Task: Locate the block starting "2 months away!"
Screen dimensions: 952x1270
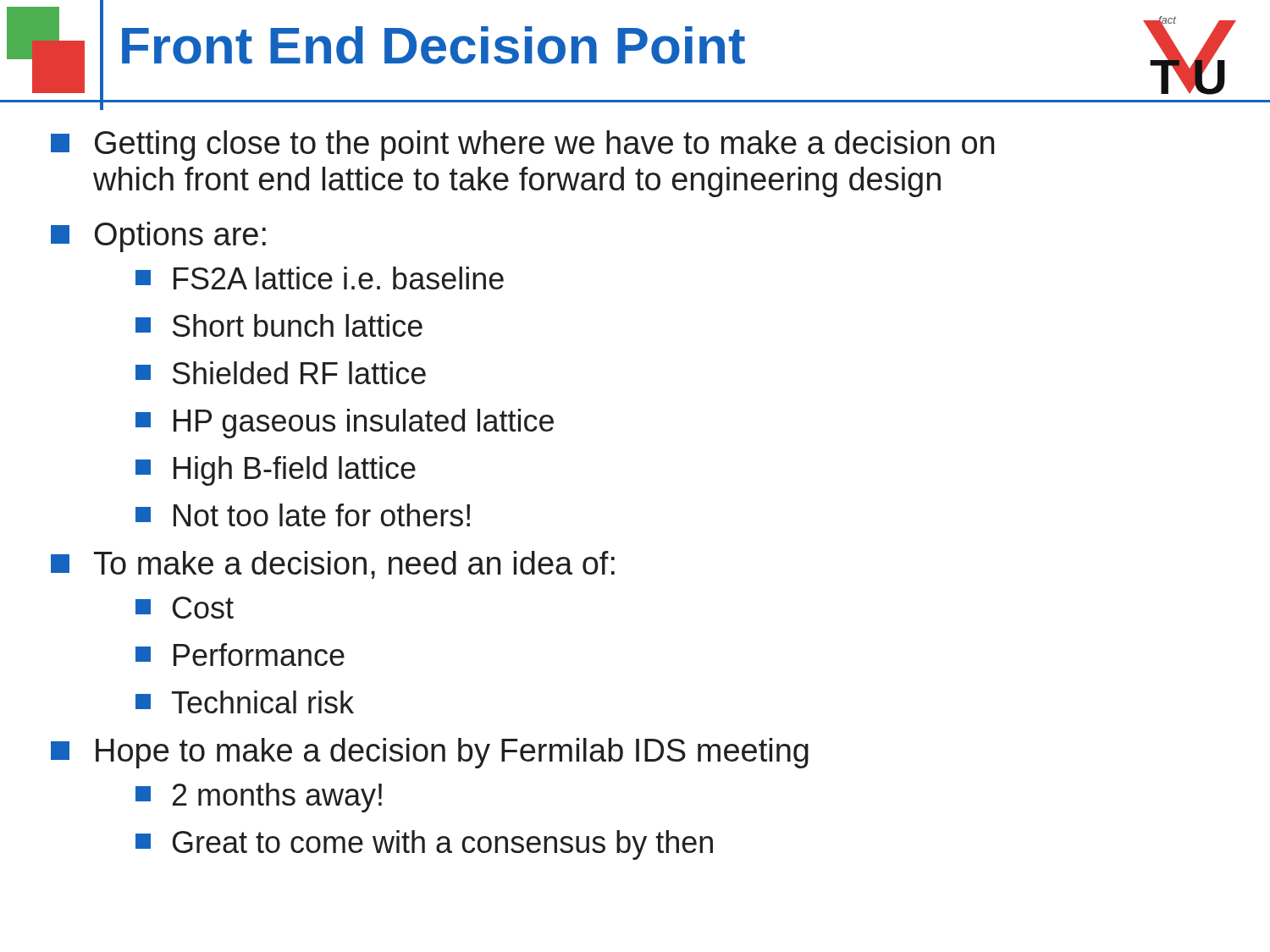Action: click(x=260, y=795)
